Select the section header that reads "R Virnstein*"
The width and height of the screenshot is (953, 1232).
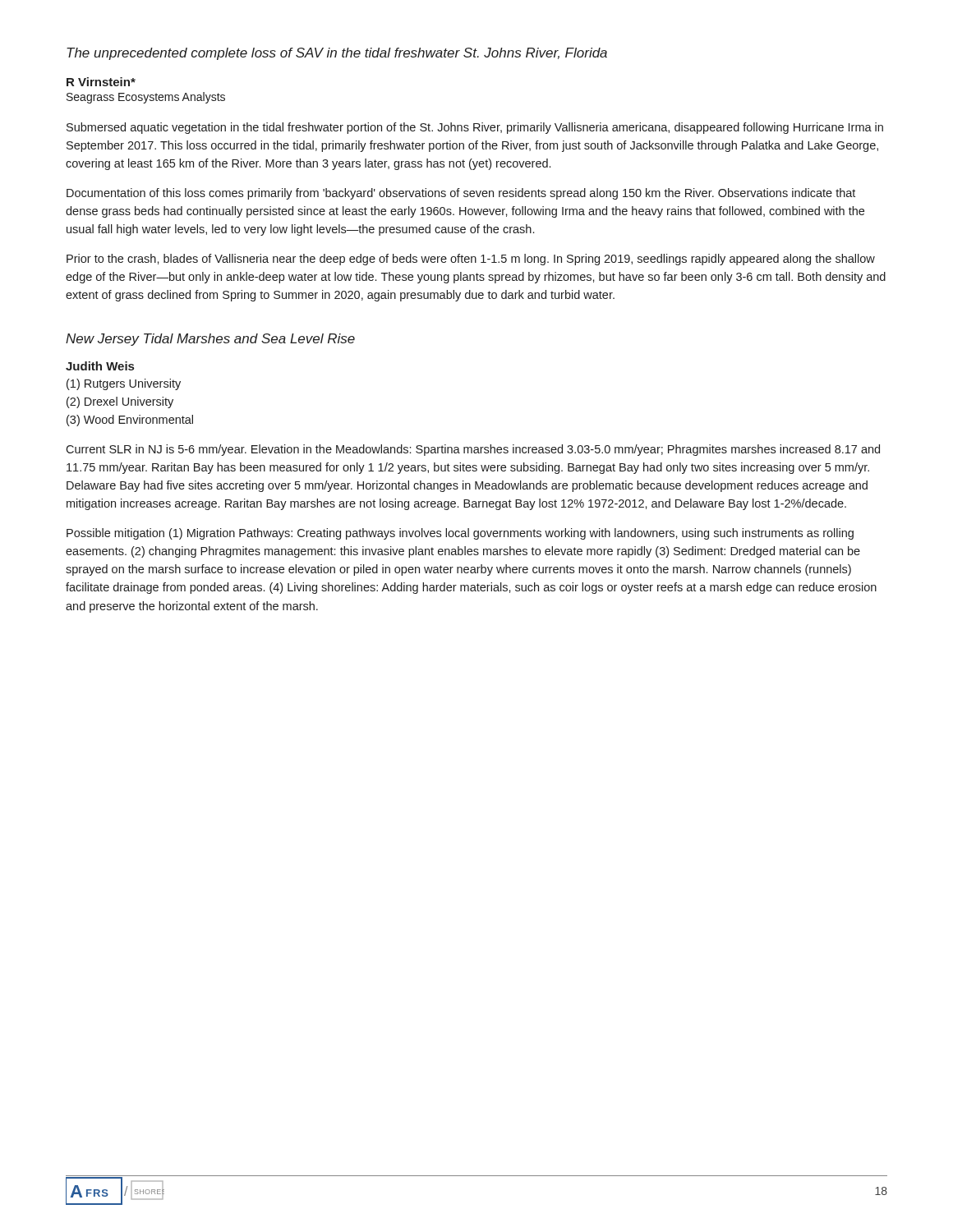101,82
